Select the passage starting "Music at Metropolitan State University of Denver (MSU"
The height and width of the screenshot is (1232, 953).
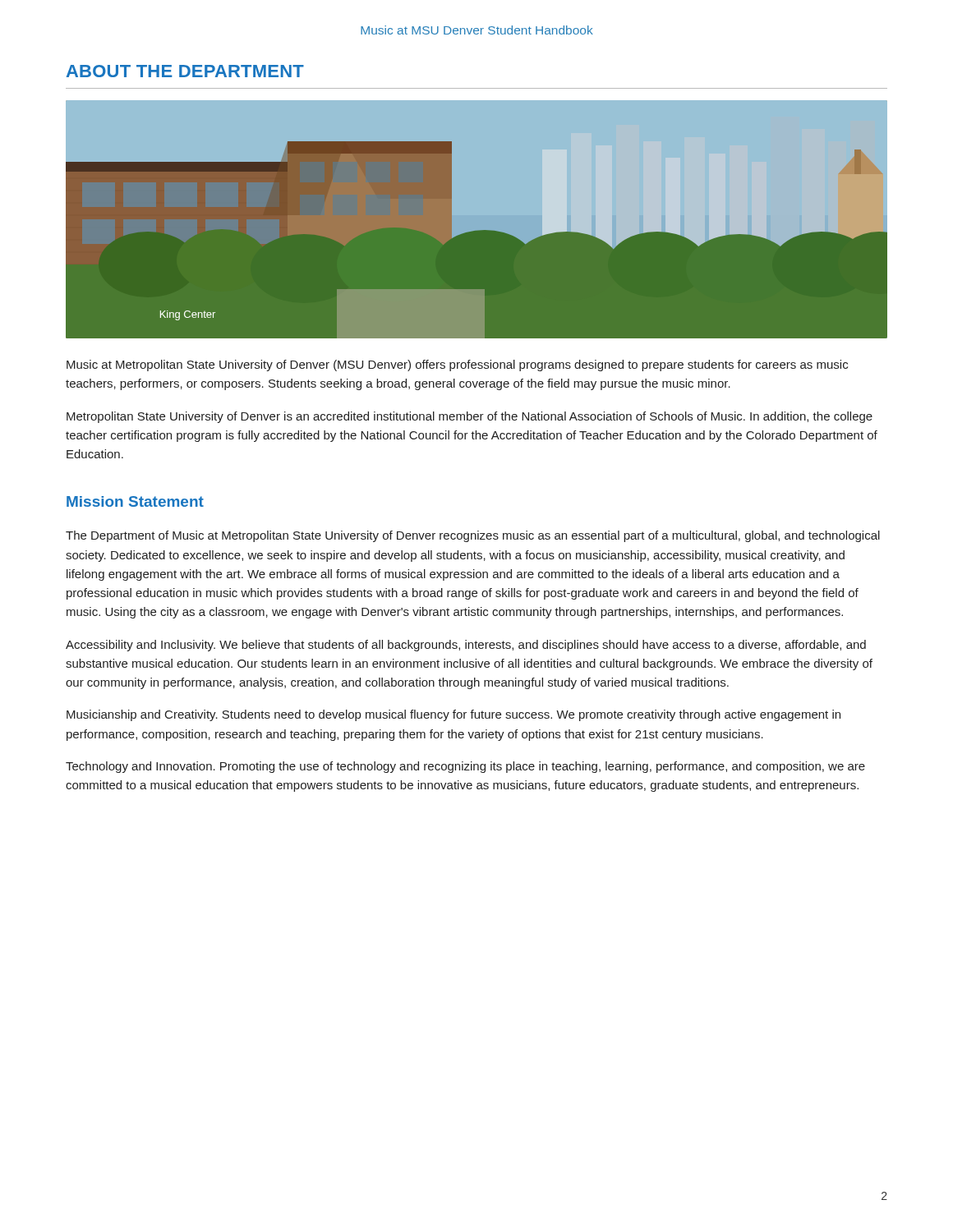tap(457, 374)
